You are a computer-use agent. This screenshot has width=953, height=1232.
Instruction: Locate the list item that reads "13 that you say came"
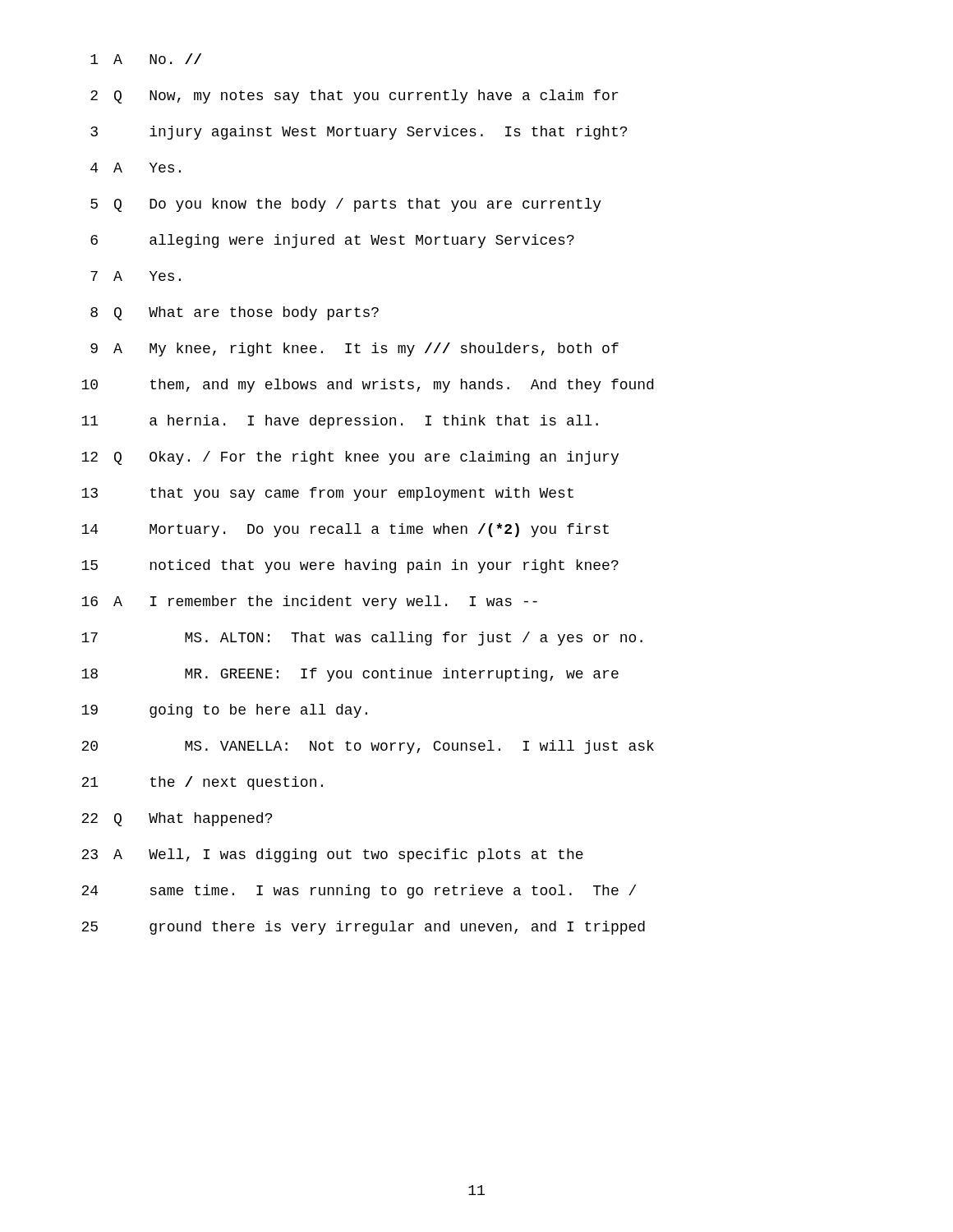coord(468,494)
